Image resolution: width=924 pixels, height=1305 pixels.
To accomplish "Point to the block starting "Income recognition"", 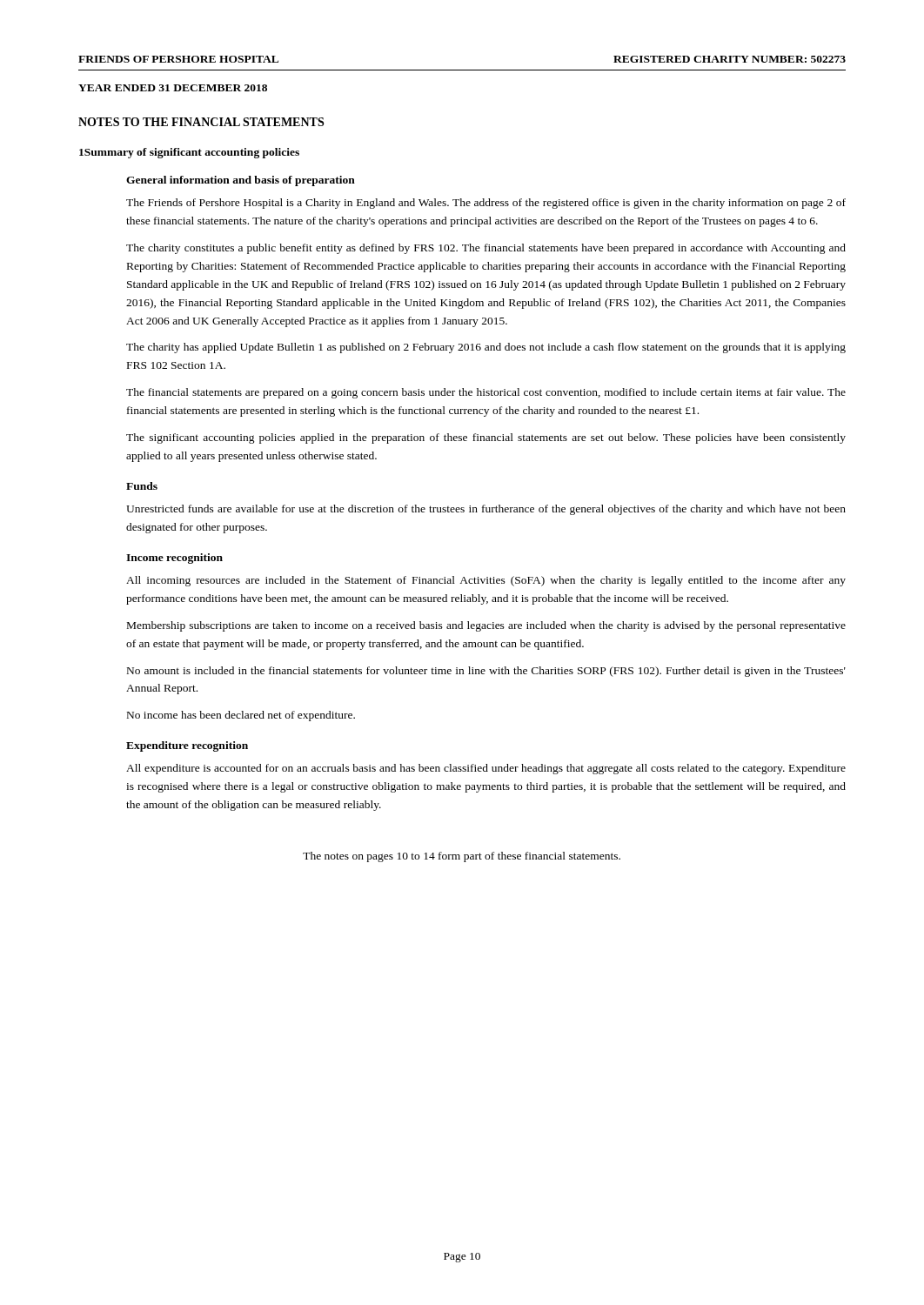I will [174, 557].
